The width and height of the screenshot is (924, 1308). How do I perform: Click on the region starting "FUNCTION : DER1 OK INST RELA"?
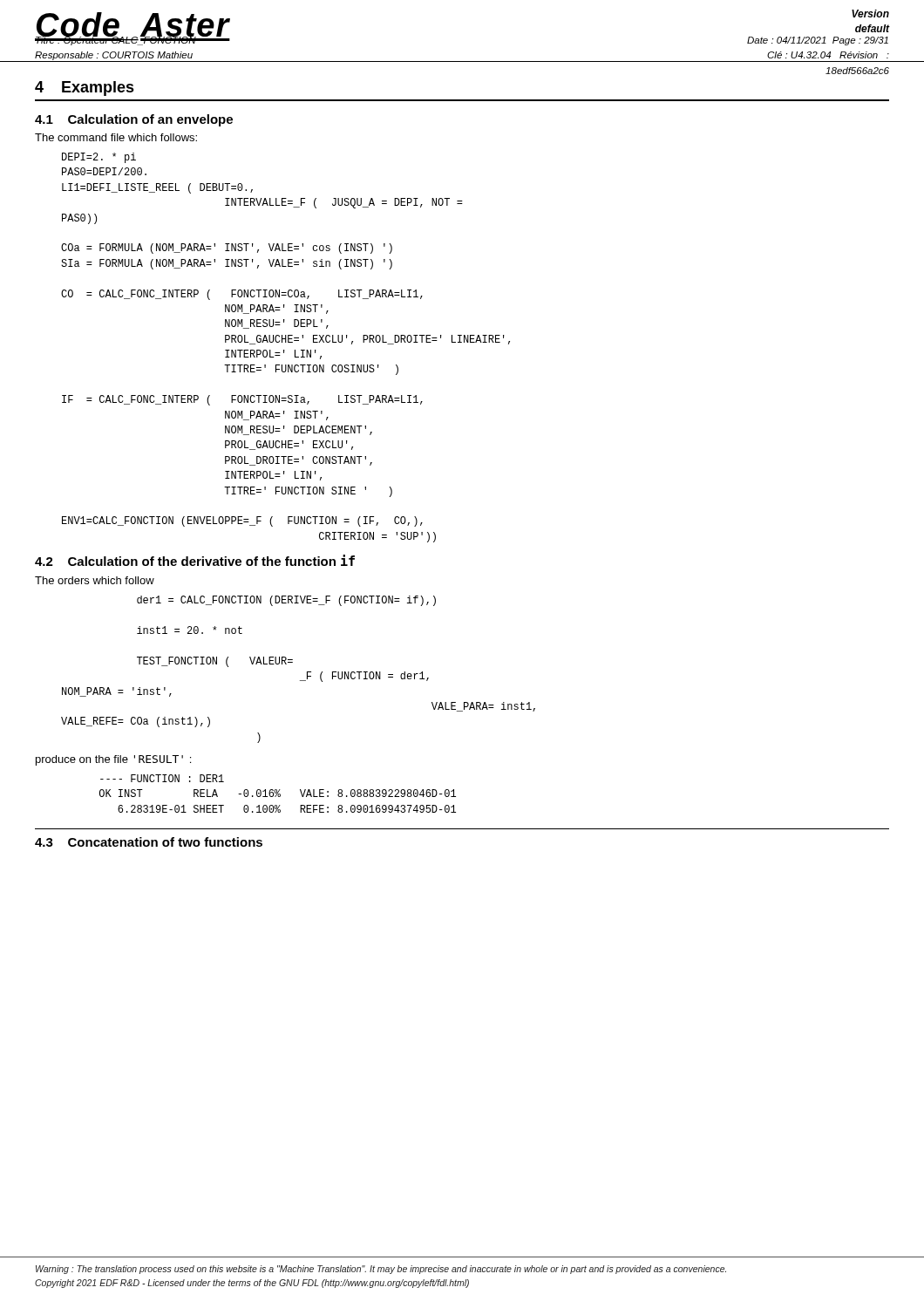(x=162, y=778)
